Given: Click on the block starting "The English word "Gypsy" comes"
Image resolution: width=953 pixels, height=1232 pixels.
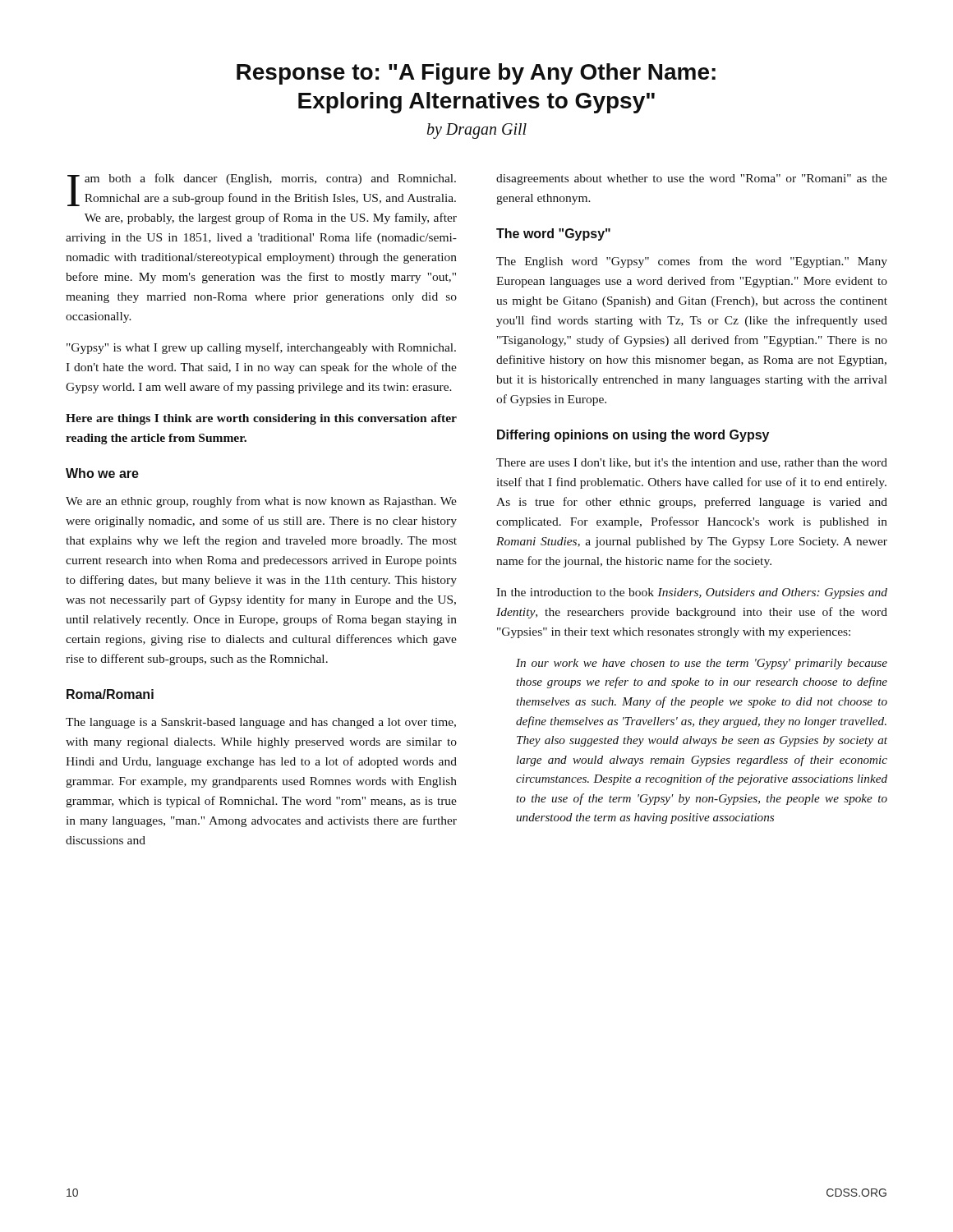Looking at the screenshot, I should [x=692, y=330].
